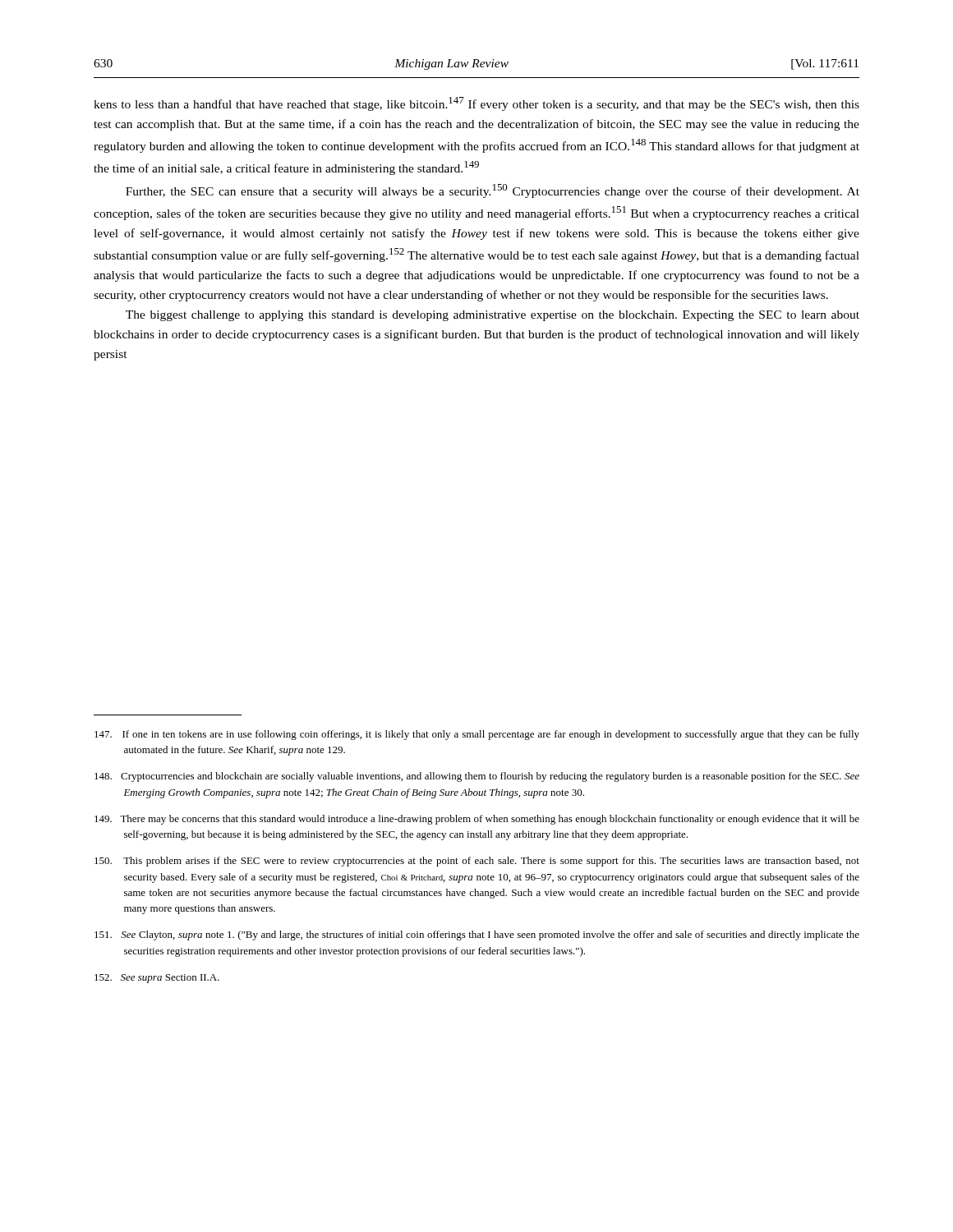Click on the region starting "The biggest challenge"
Screen dimensions: 1232x953
[x=476, y=334]
